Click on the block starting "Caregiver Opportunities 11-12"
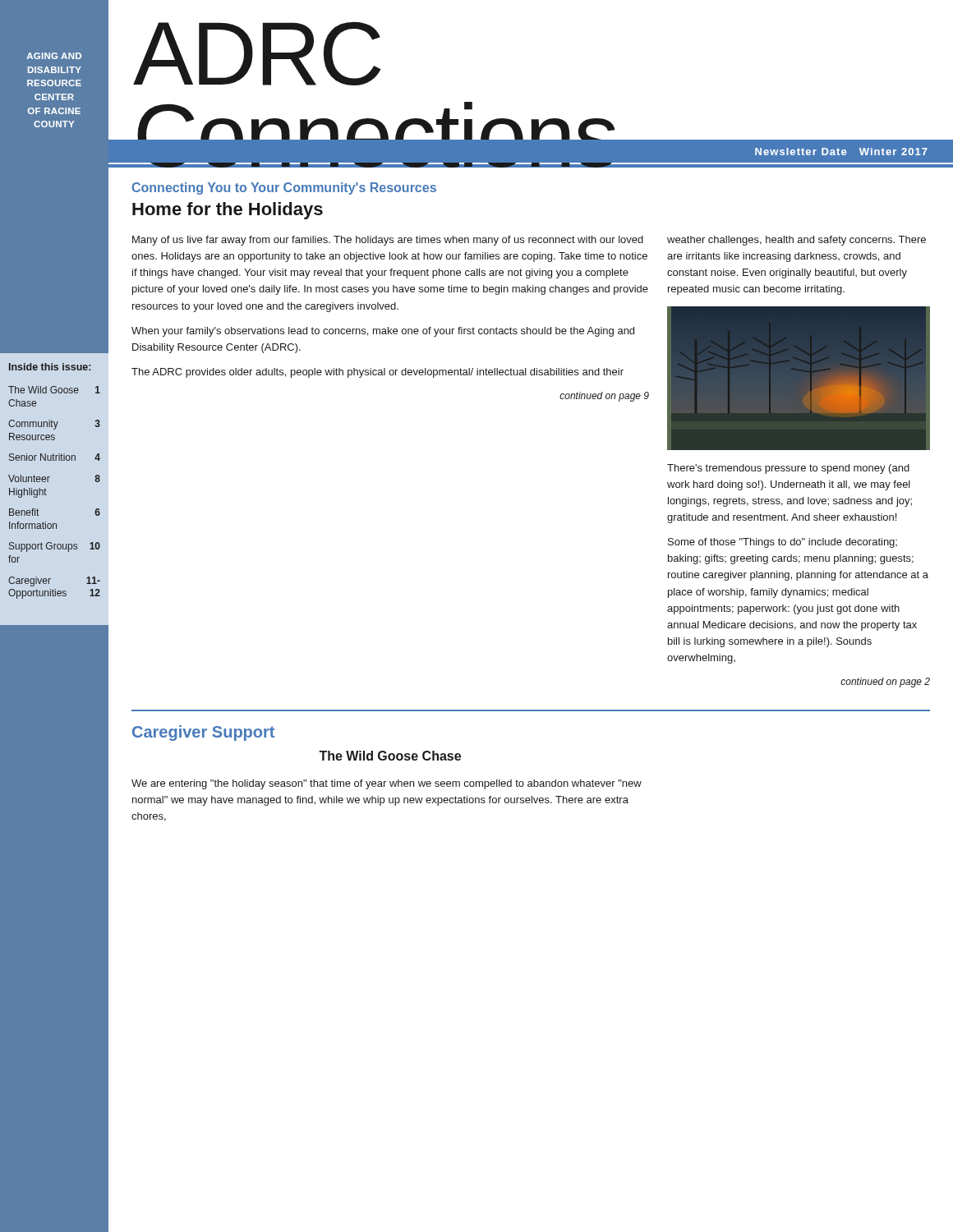953x1232 pixels. (x=54, y=587)
